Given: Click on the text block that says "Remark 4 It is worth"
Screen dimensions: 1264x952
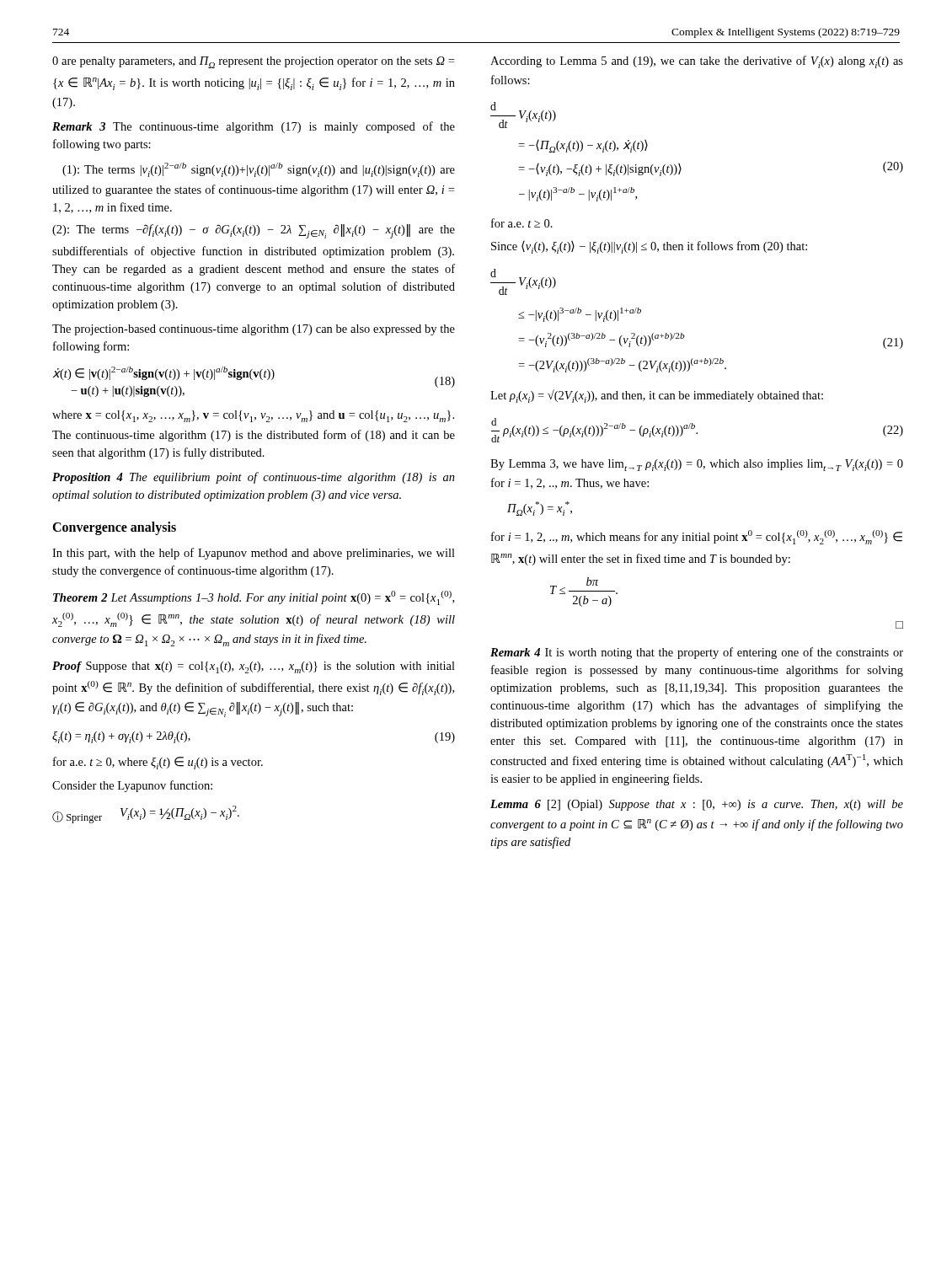Looking at the screenshot, I should tap(697, 716).
